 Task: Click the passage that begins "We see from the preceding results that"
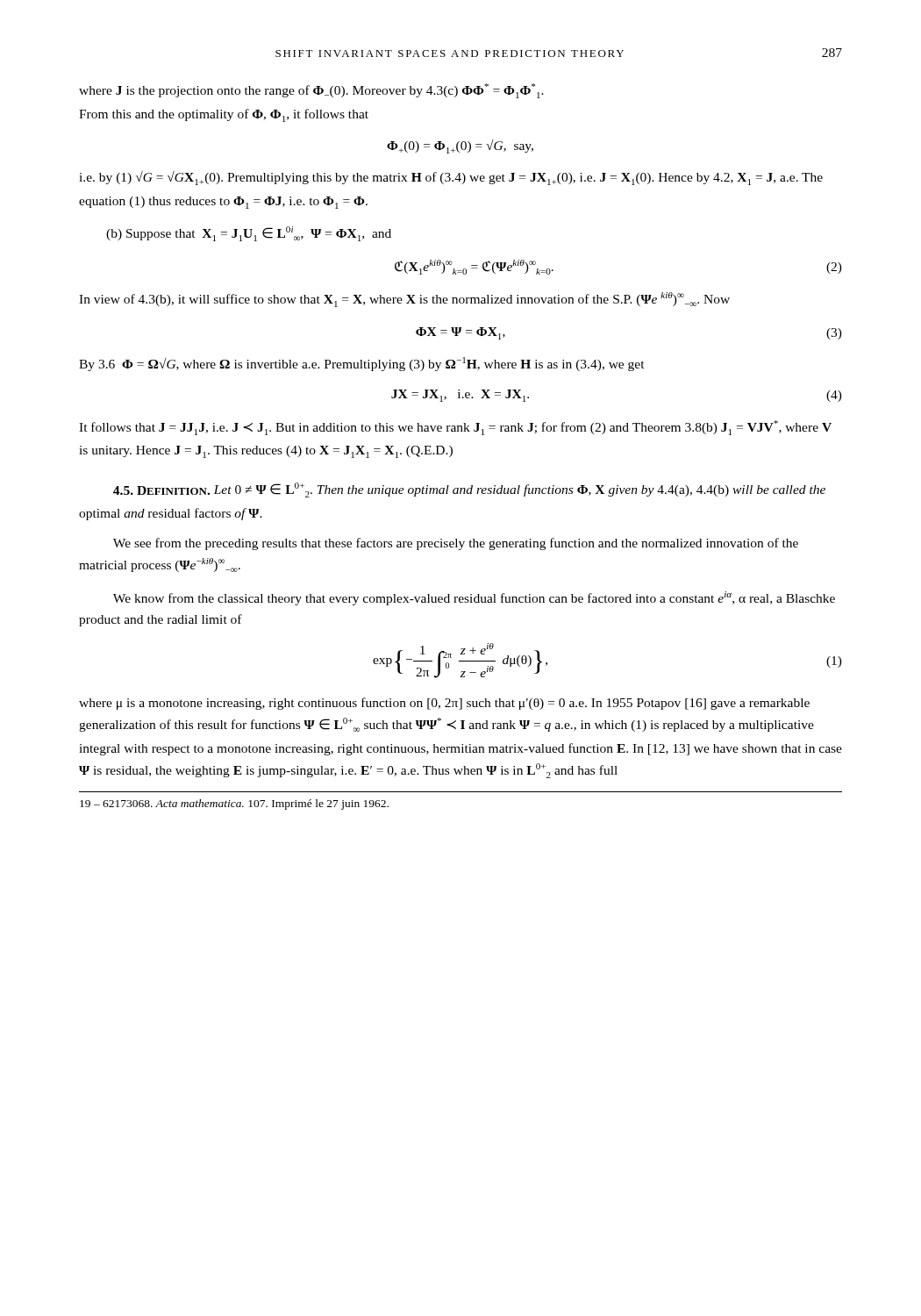460,555
